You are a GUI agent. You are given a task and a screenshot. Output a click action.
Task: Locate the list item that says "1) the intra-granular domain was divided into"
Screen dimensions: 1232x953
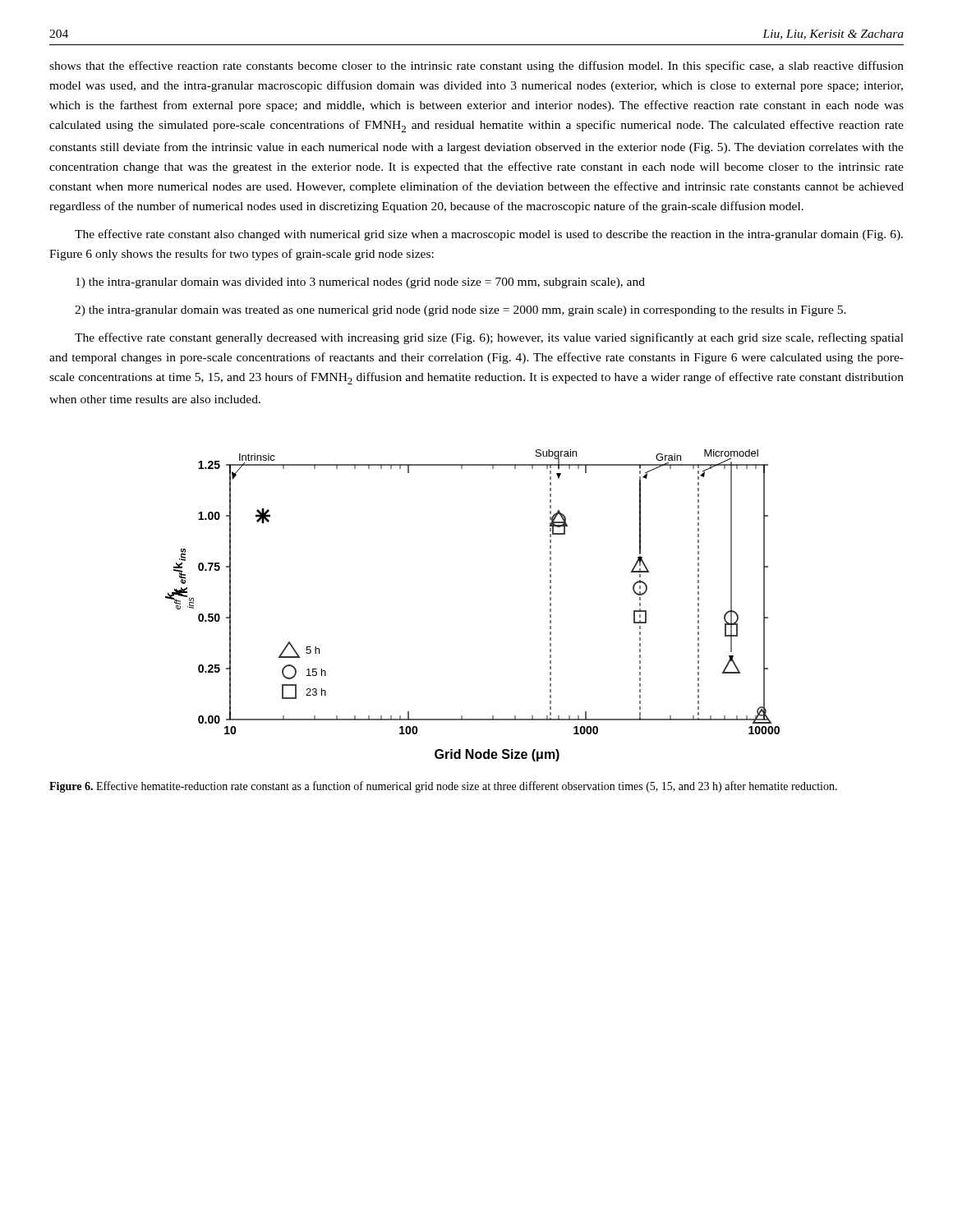coord(360,282)
